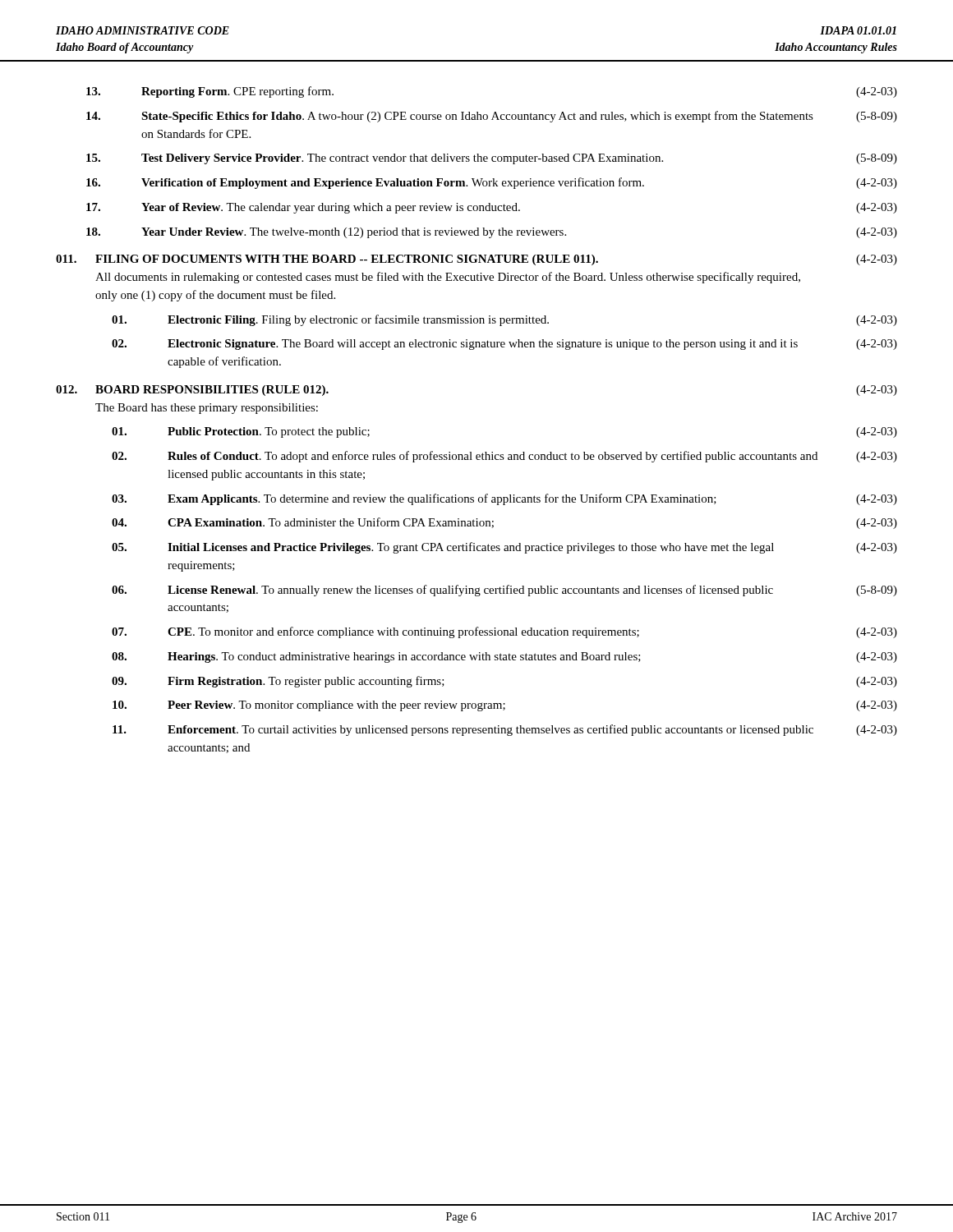953x1232 pixels.
Task: Select the list item that says "05. Initial Licenses and Practice Privileges. To"
Action: 476,557
